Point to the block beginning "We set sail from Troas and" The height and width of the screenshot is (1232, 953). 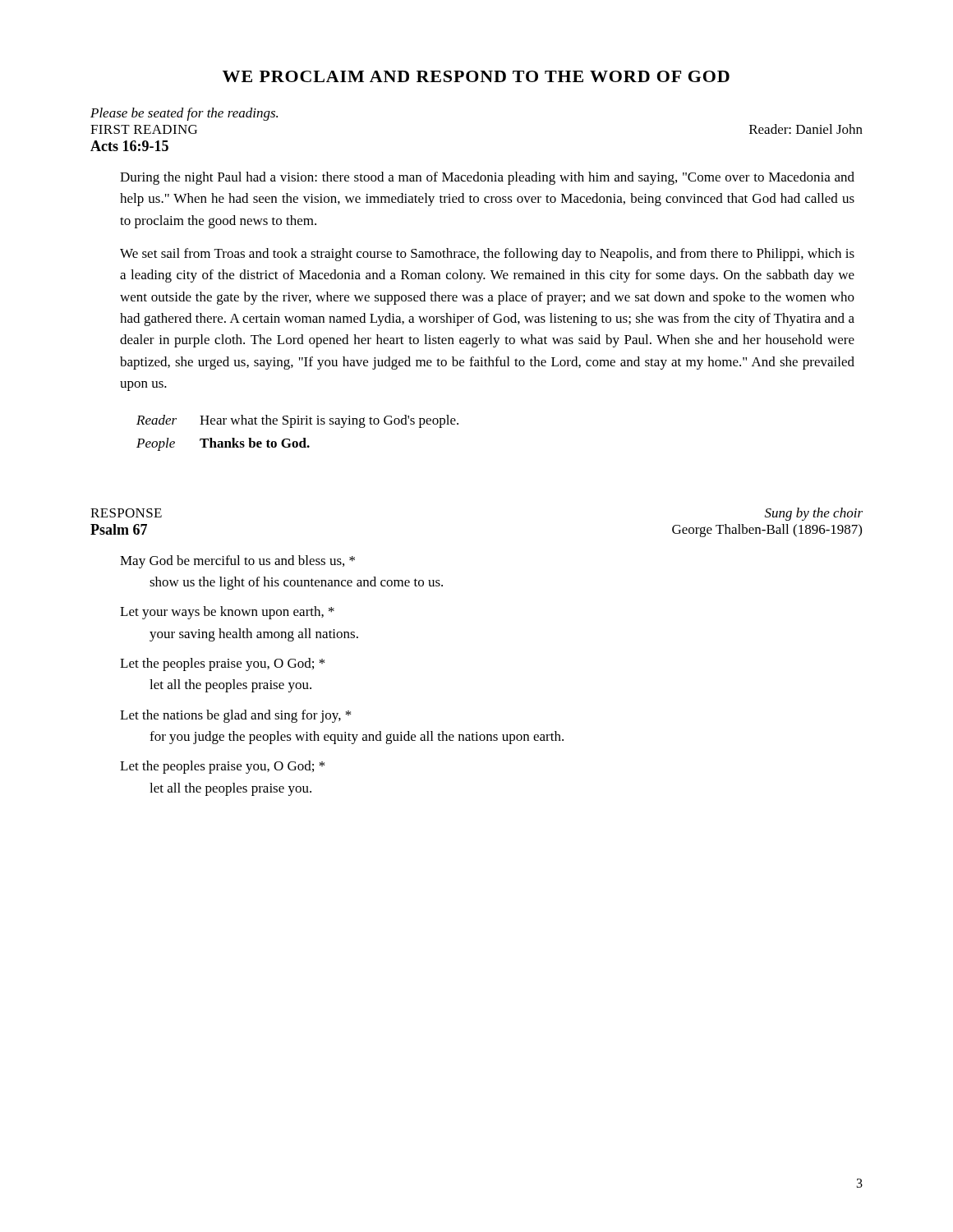487,318
